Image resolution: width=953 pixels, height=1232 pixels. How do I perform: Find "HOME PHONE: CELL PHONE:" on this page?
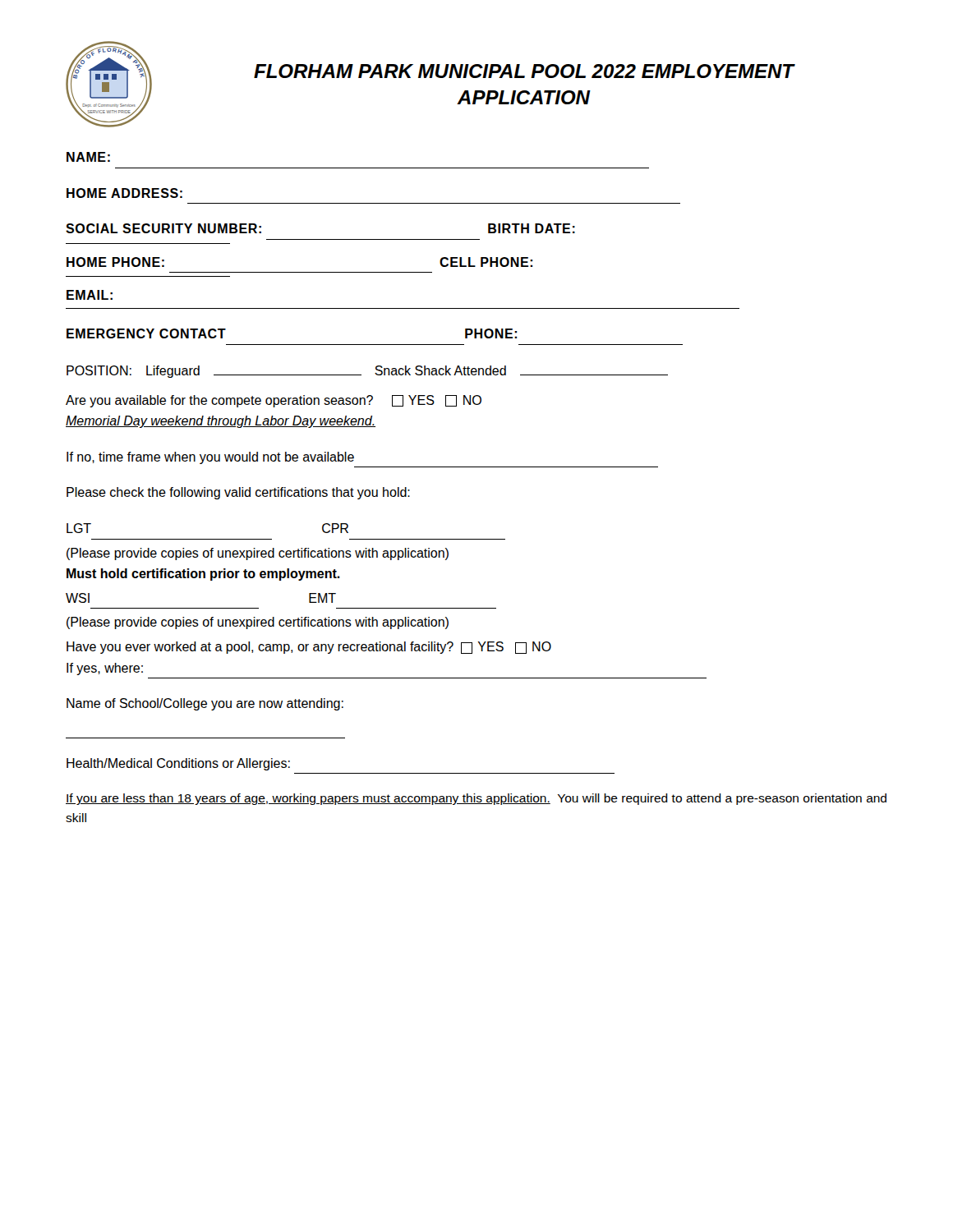[x=300, y=264]
